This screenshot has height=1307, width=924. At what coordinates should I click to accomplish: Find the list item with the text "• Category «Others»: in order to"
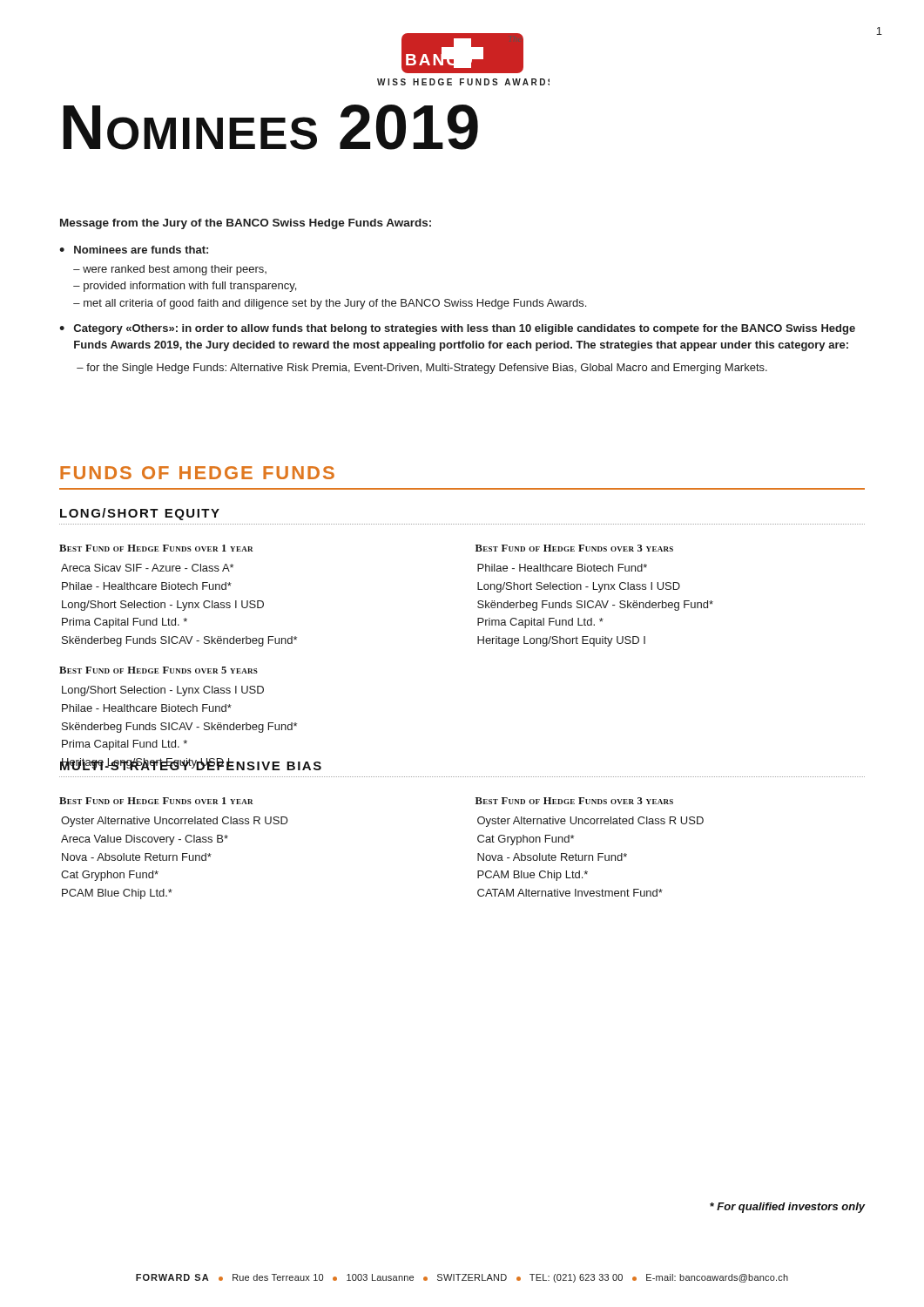462,348
